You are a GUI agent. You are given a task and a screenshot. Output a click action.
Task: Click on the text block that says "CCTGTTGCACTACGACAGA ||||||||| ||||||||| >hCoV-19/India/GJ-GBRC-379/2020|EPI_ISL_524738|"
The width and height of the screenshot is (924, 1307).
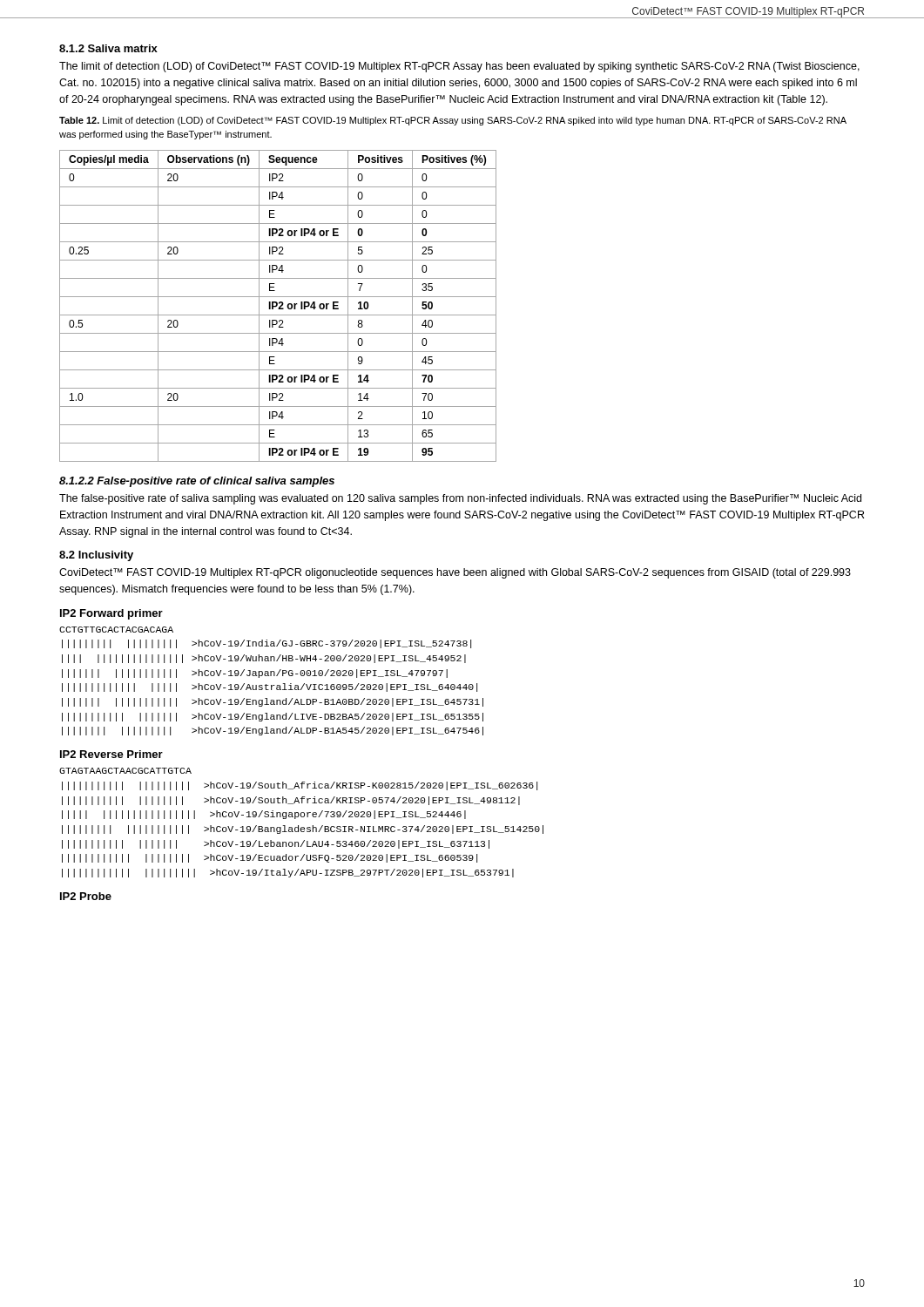coord(462,681)
